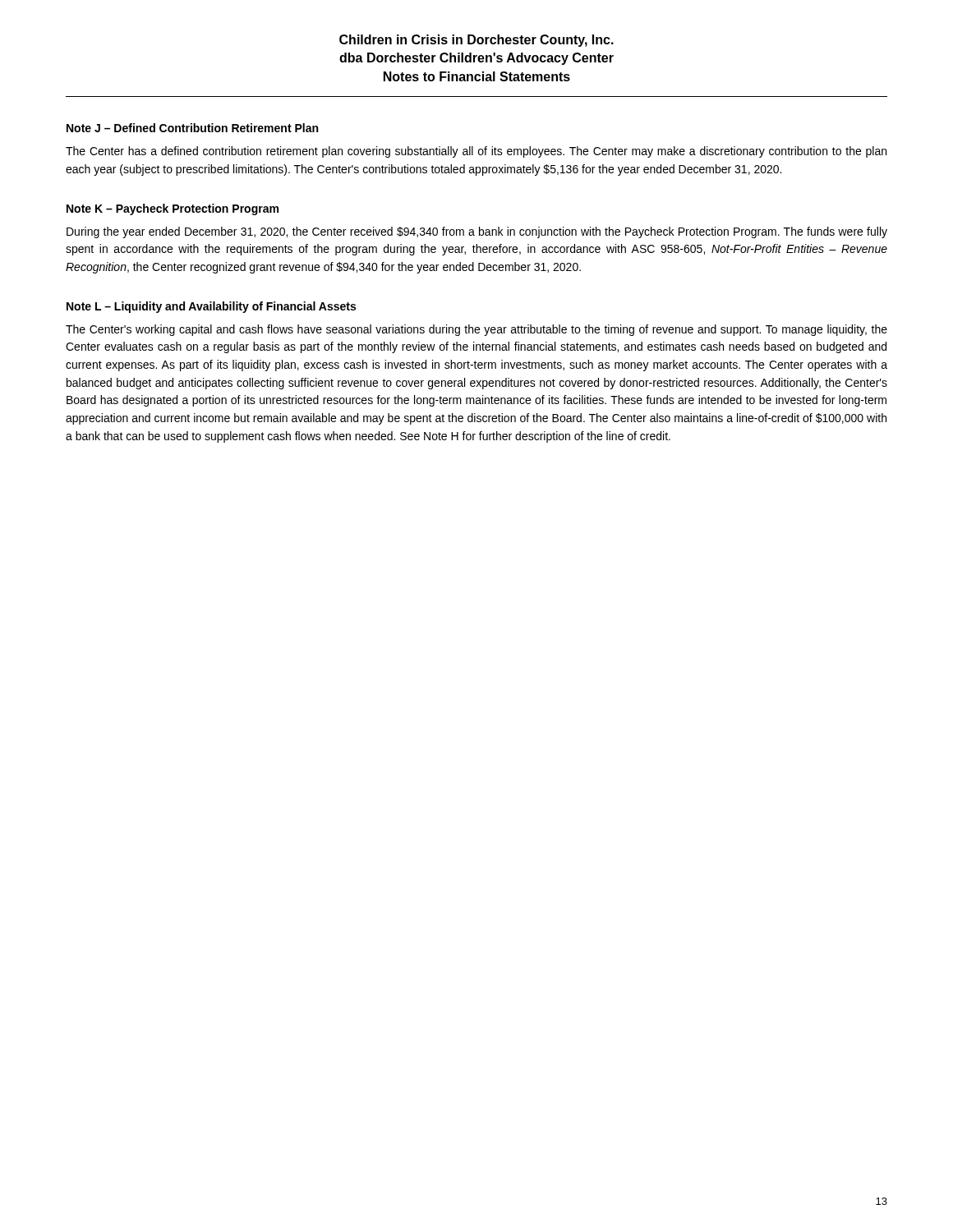The width and height of the screenshot is (953, 1232).
Task: Find the section header with the text "Note J –"
Action: 192,128
